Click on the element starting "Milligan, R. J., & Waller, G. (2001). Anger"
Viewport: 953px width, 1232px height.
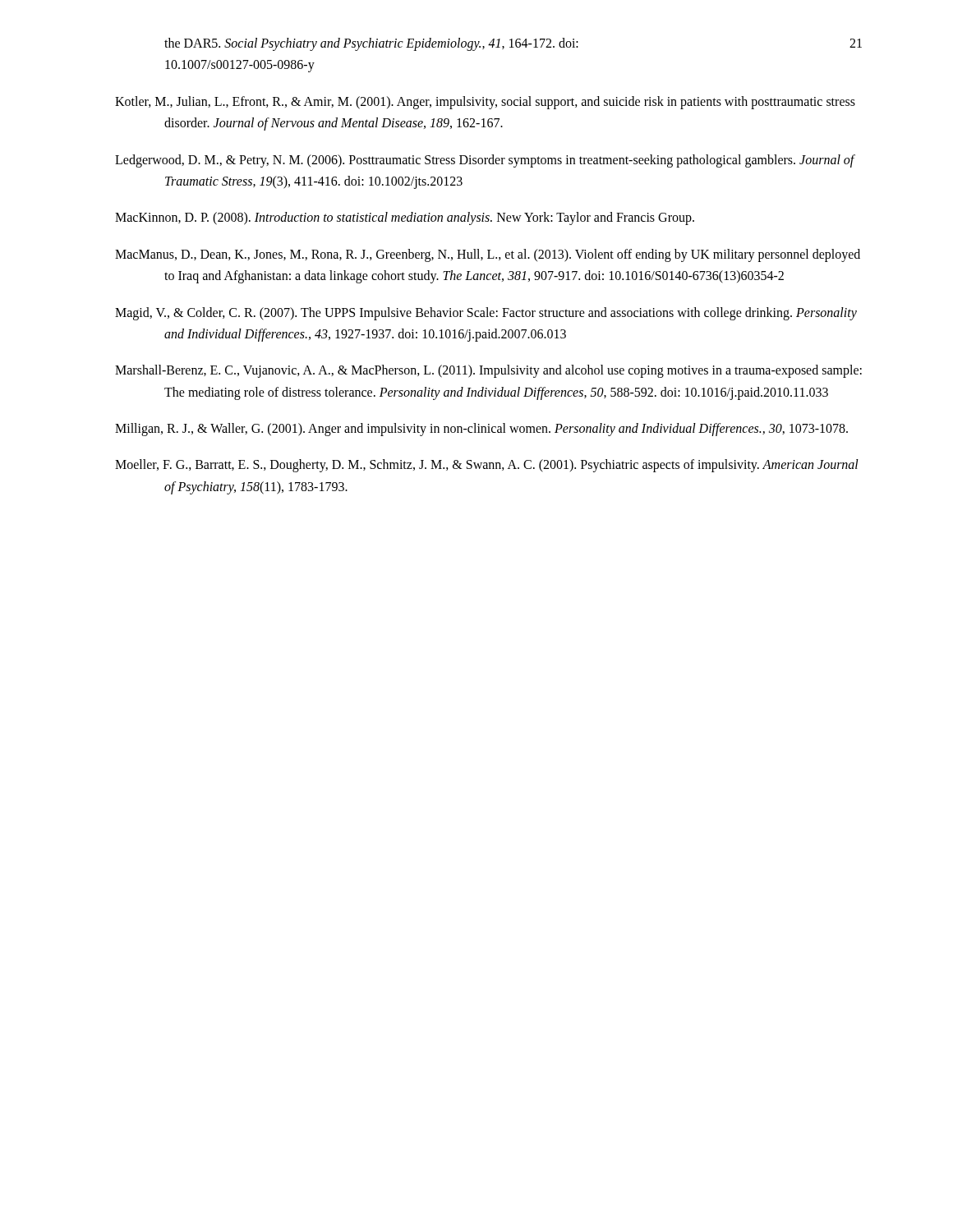482,428
